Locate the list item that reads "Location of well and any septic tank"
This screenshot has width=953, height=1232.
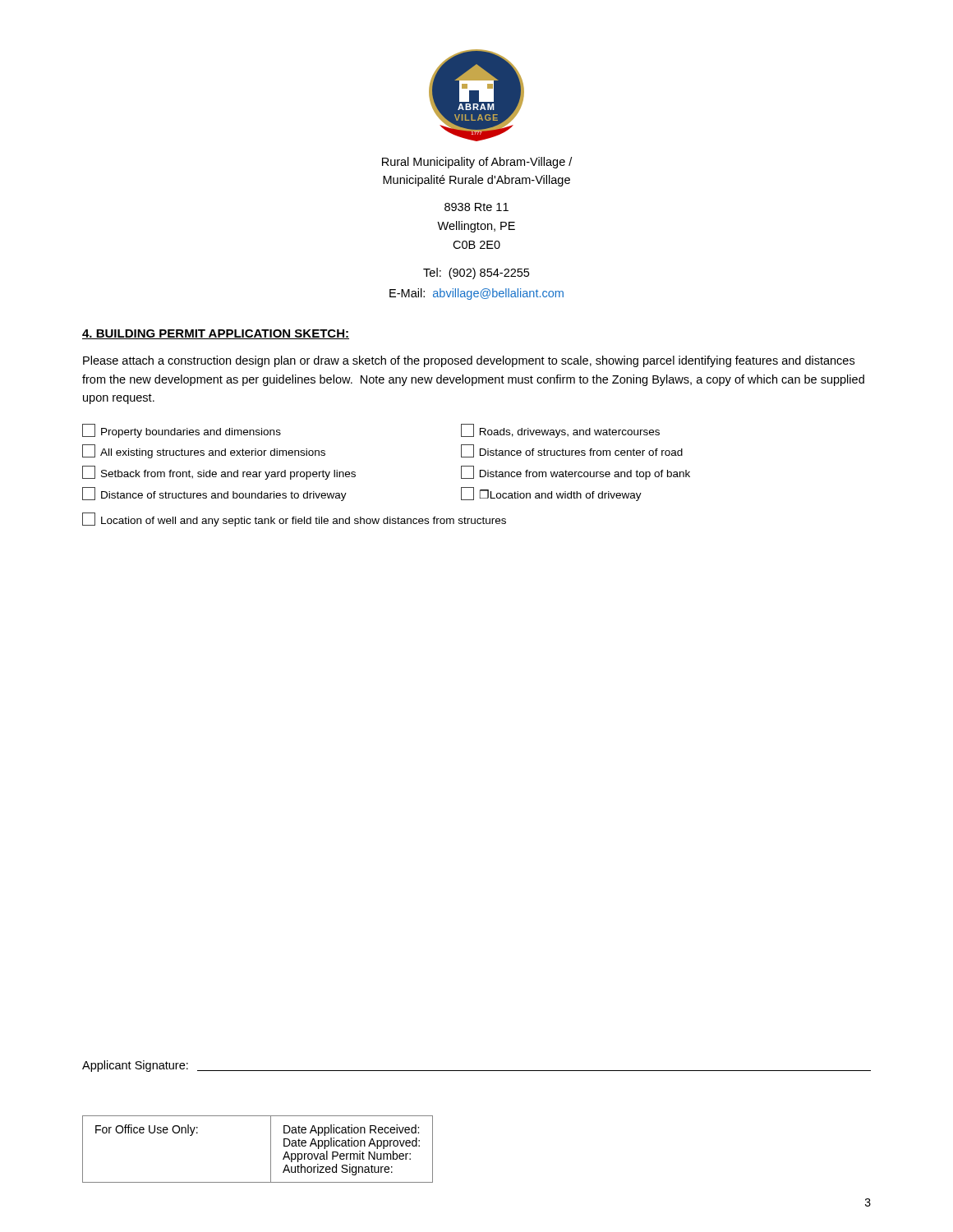click(x=294, y=521)
